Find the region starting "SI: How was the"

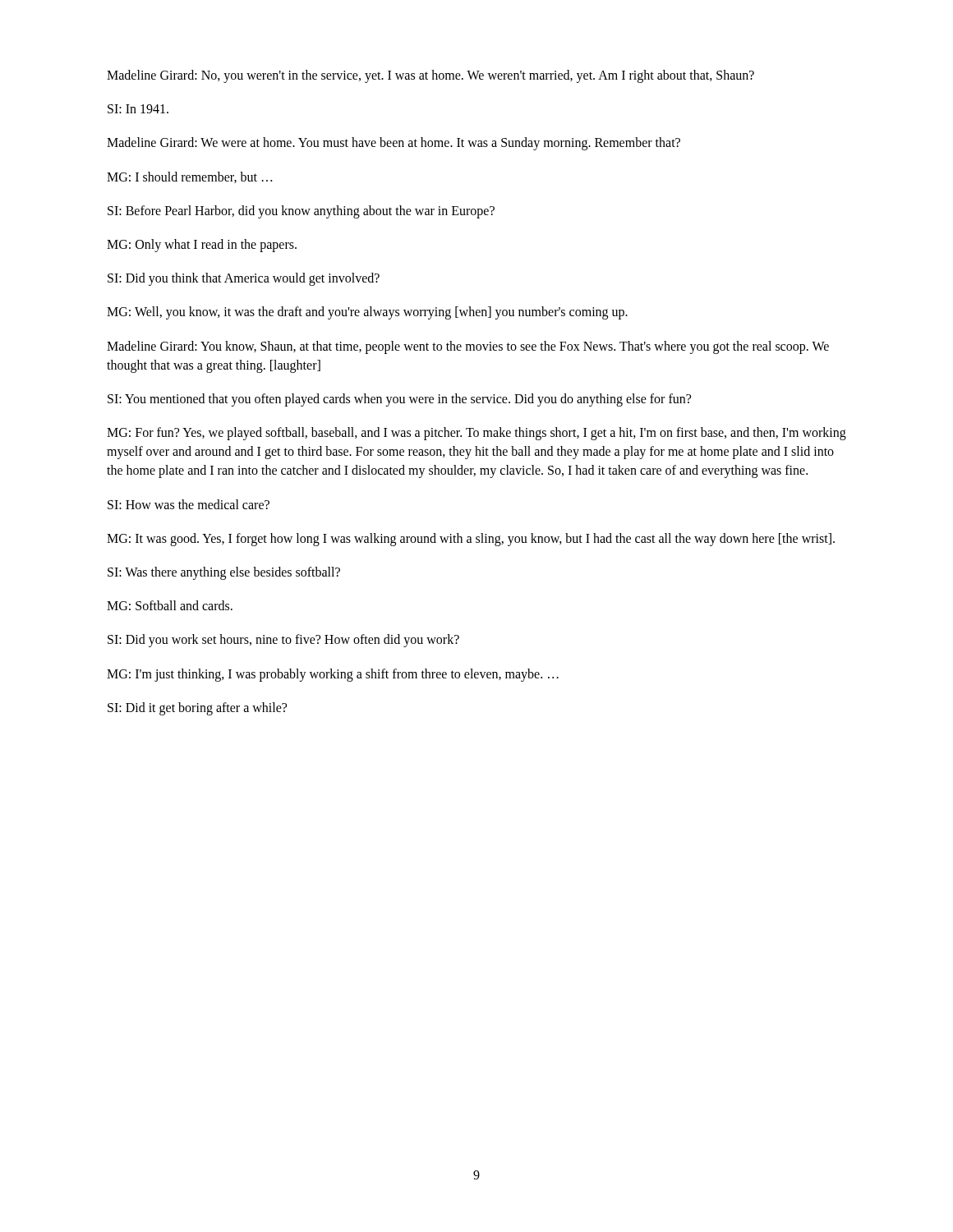pyautogui.click(x=188, y=504)
